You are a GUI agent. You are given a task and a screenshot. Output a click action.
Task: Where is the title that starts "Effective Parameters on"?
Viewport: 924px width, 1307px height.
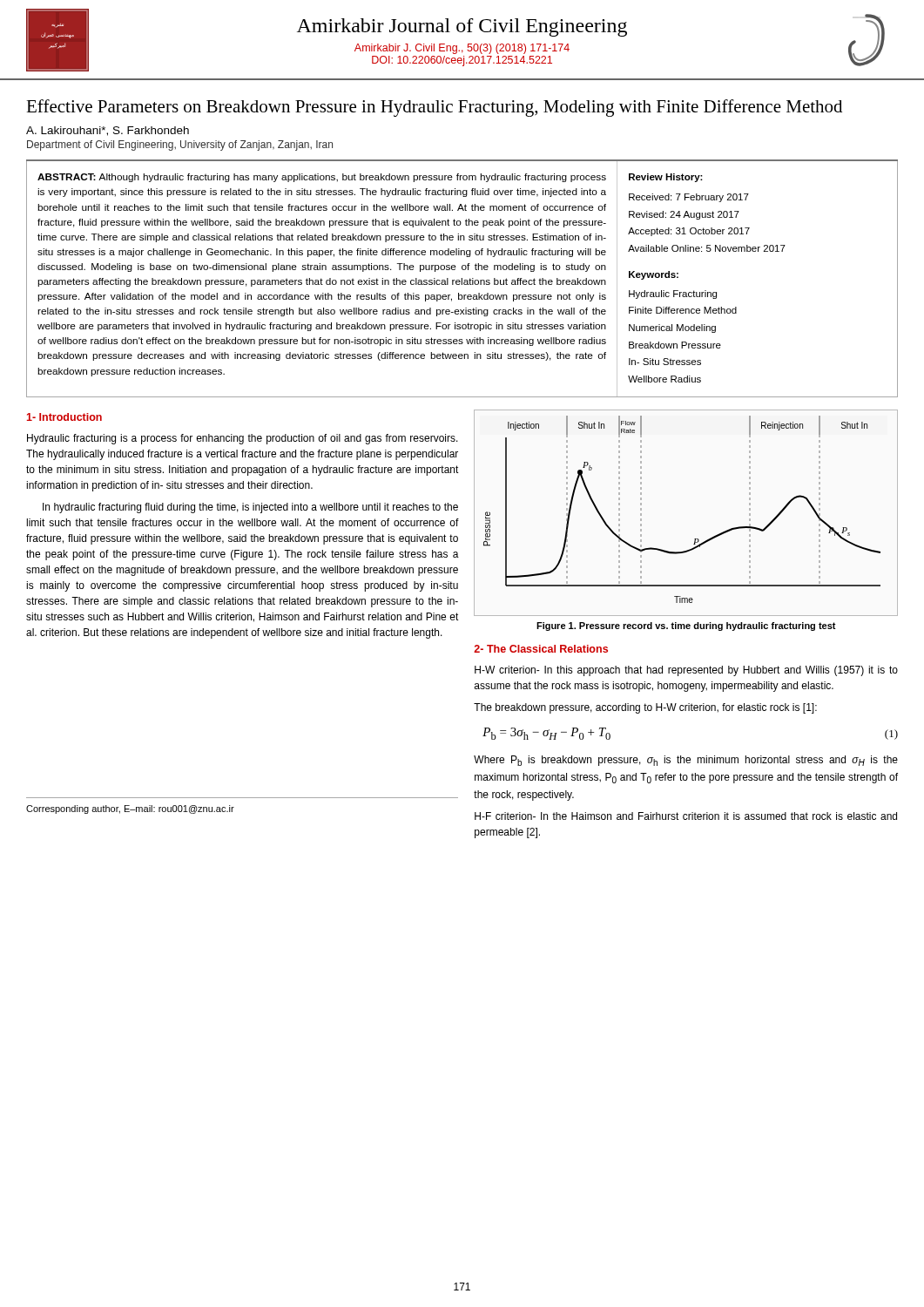pos(434,106)
